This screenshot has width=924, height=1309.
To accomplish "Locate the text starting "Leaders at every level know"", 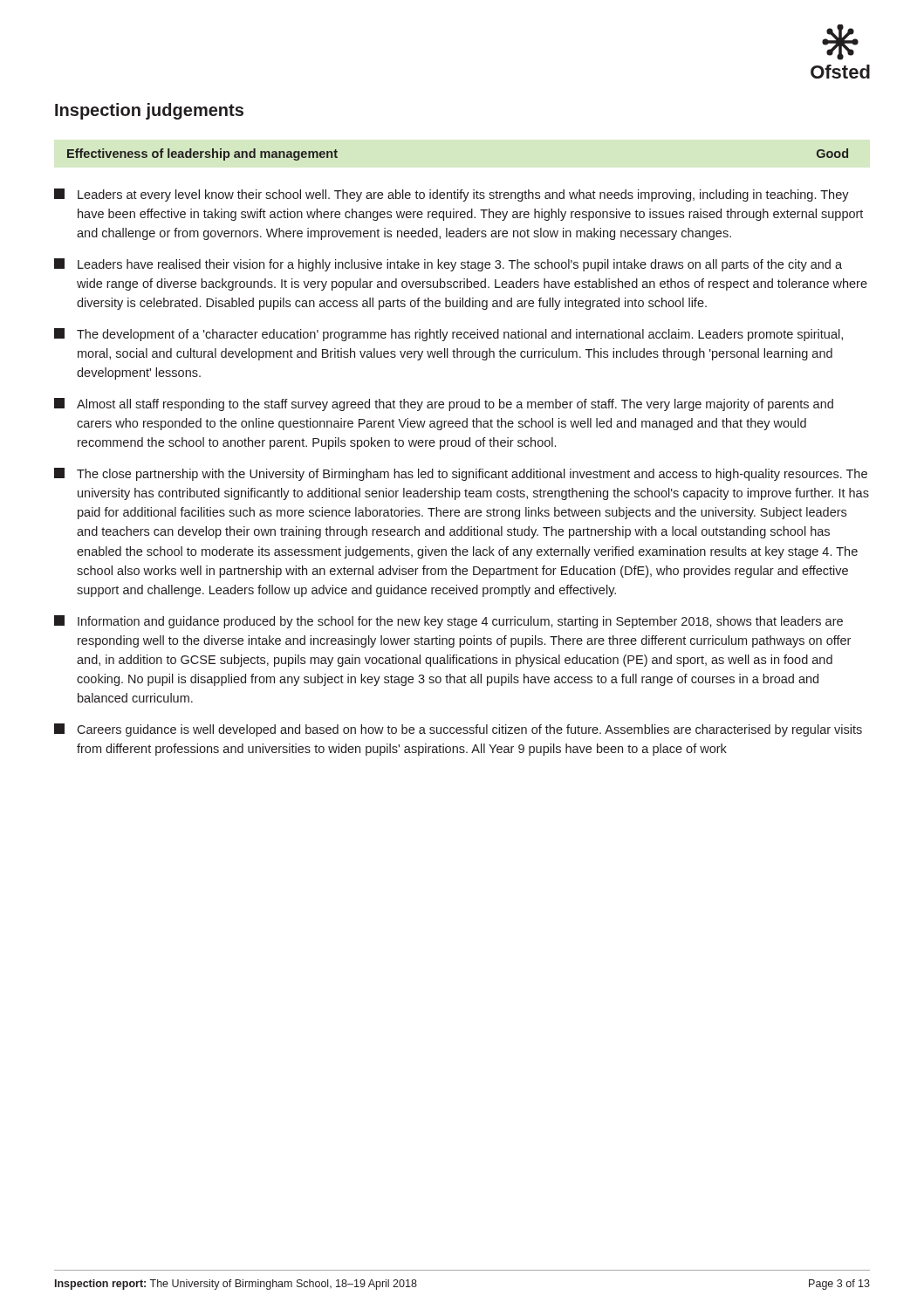I will [x=462, y=214].
